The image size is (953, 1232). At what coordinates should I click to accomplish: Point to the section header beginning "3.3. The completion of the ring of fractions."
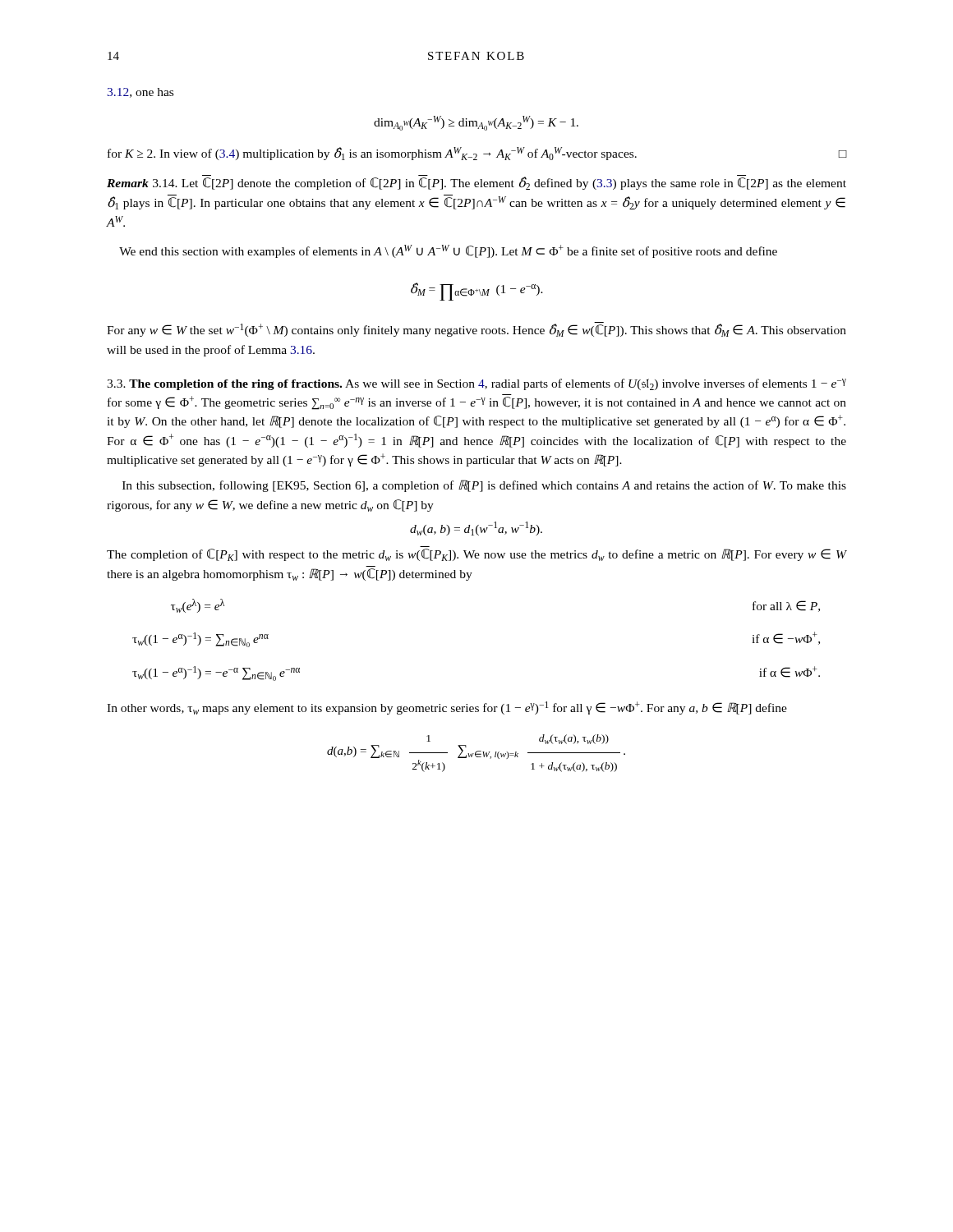click(476, 421)
